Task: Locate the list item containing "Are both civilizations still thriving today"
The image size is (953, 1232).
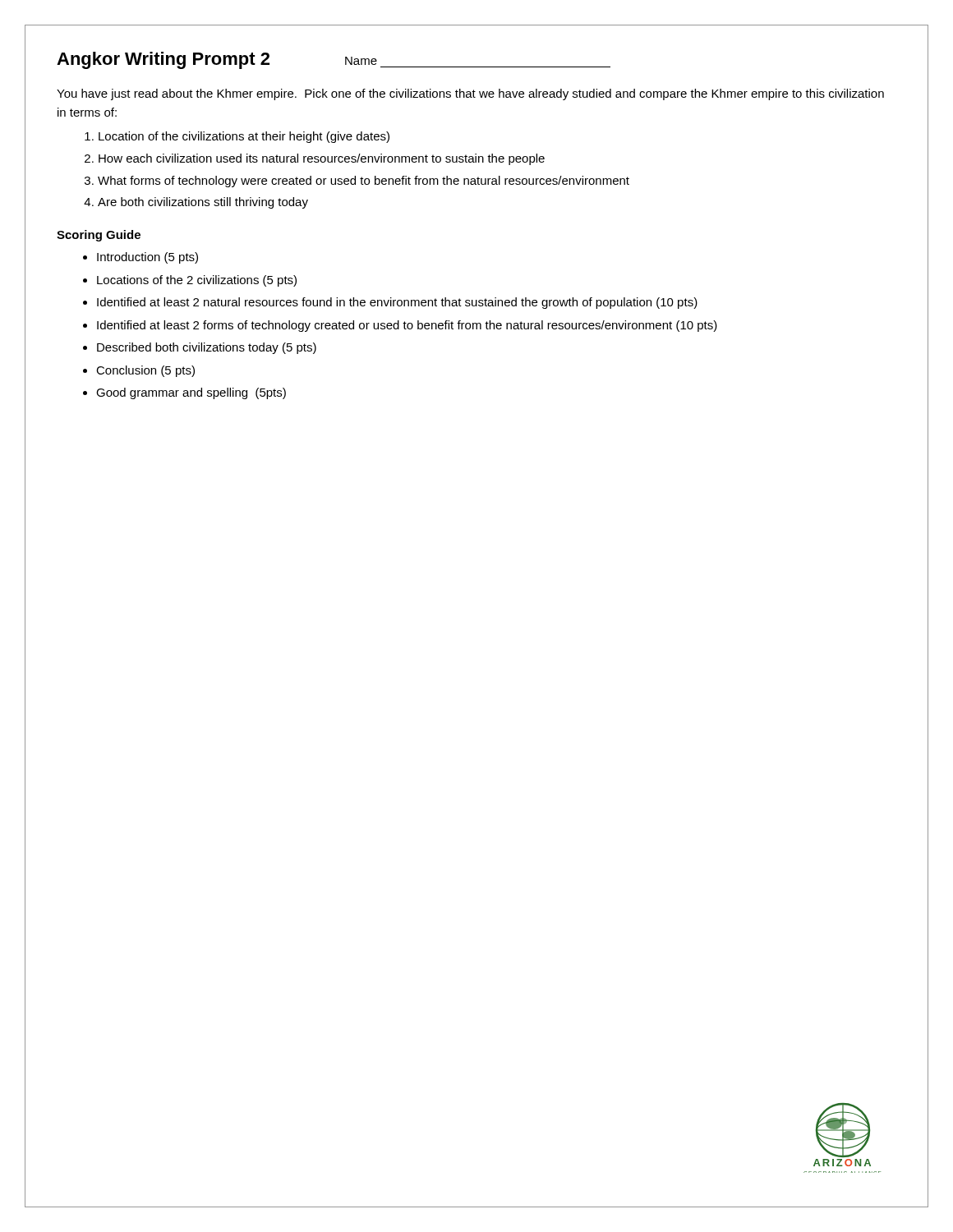Action: point(203,202)
